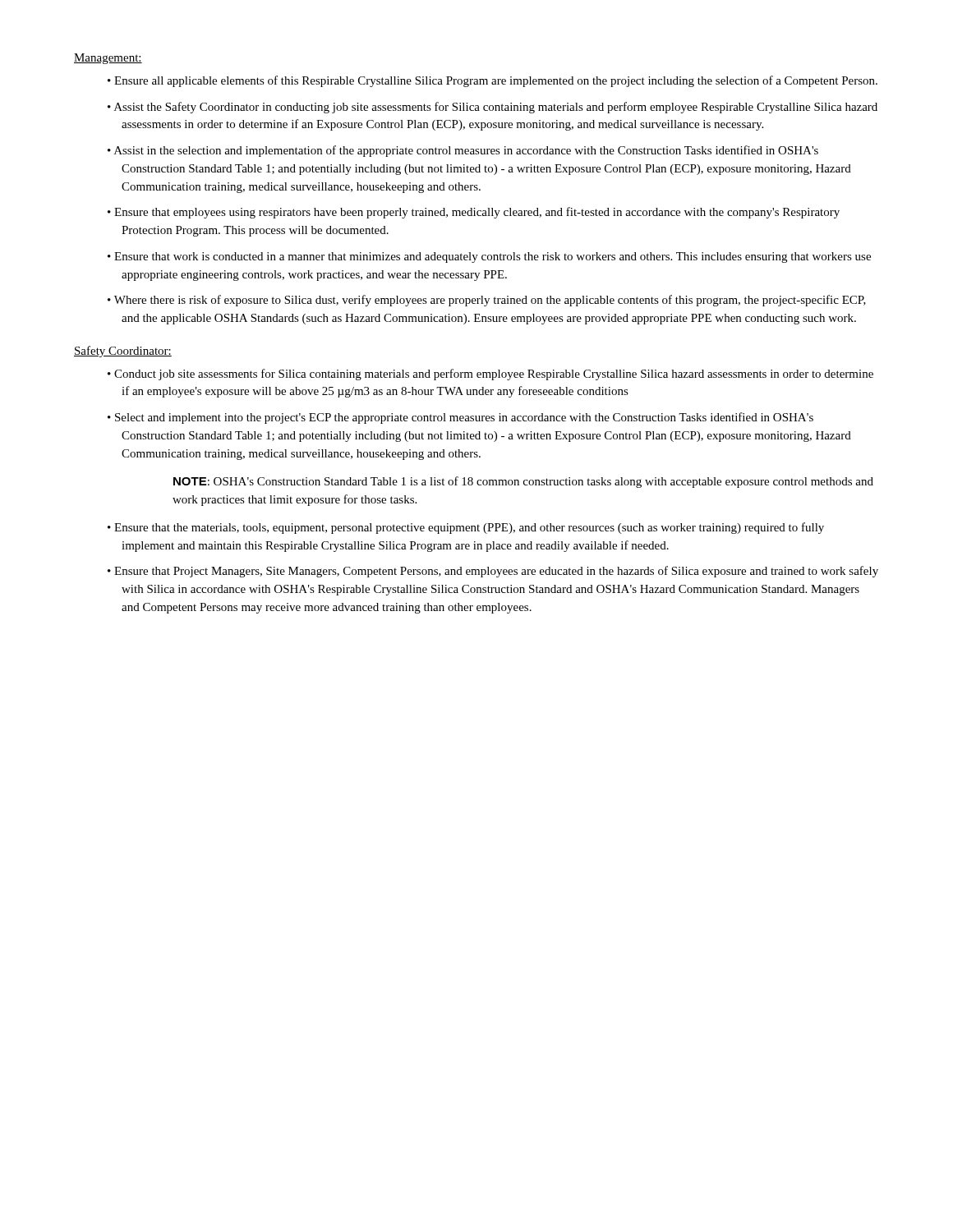Find the block on this page that starts "• Ensure that the materials,"
The height and width of the screenshot is (1232, 953).
coord(466,536)
